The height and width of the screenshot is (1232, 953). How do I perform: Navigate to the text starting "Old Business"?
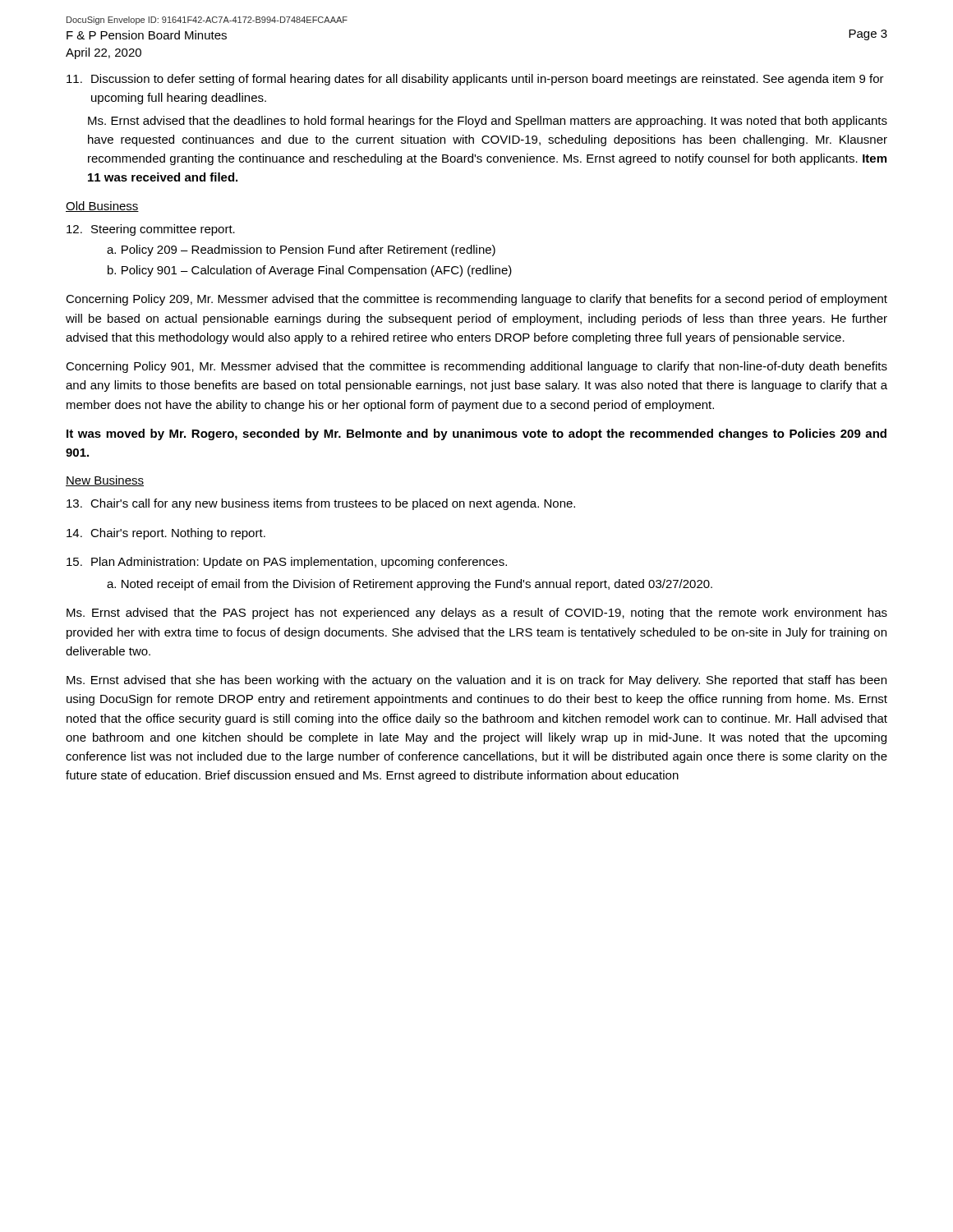[x=102, y=205]
